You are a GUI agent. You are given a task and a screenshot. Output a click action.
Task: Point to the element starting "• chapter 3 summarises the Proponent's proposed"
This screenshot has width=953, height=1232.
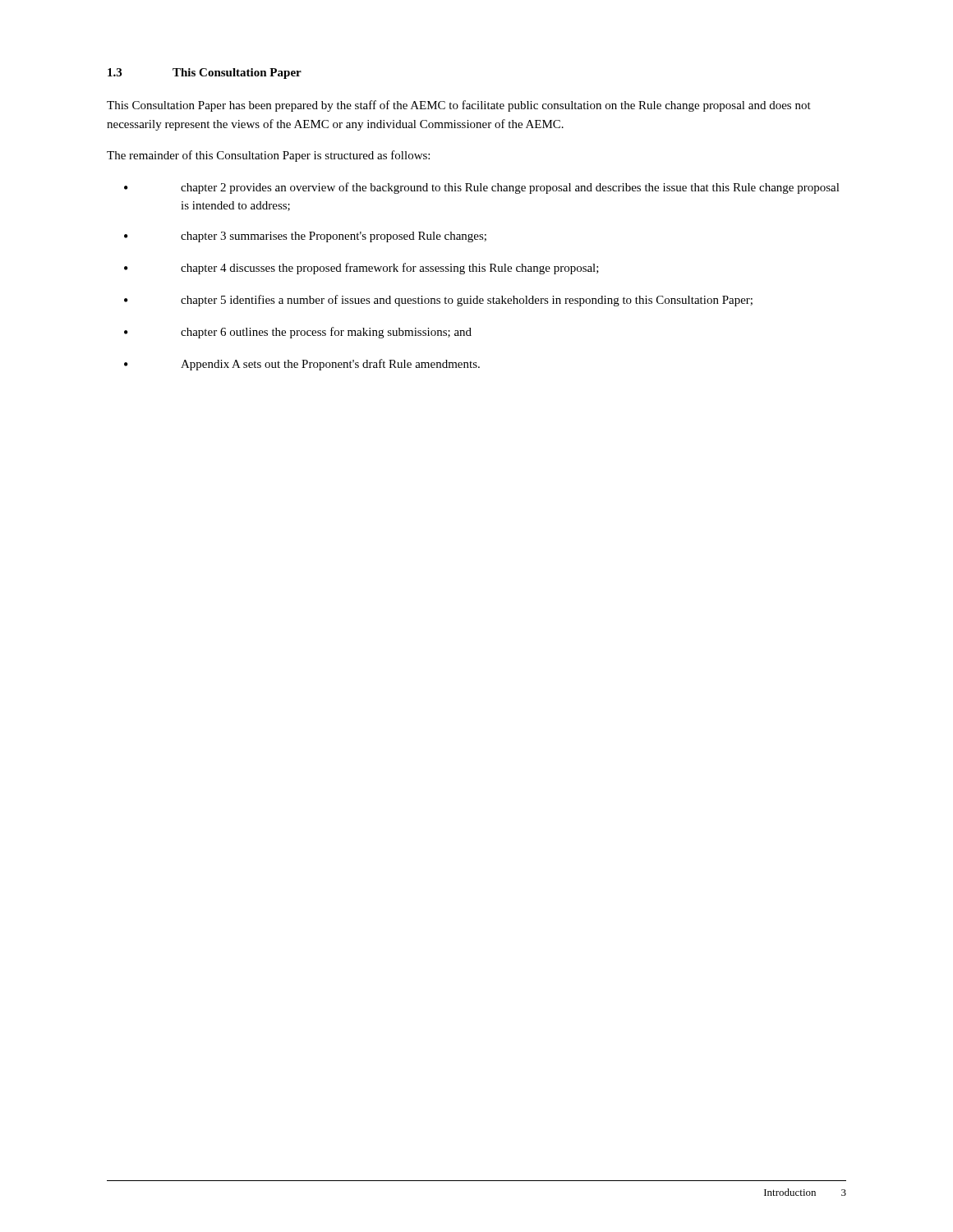476,237
